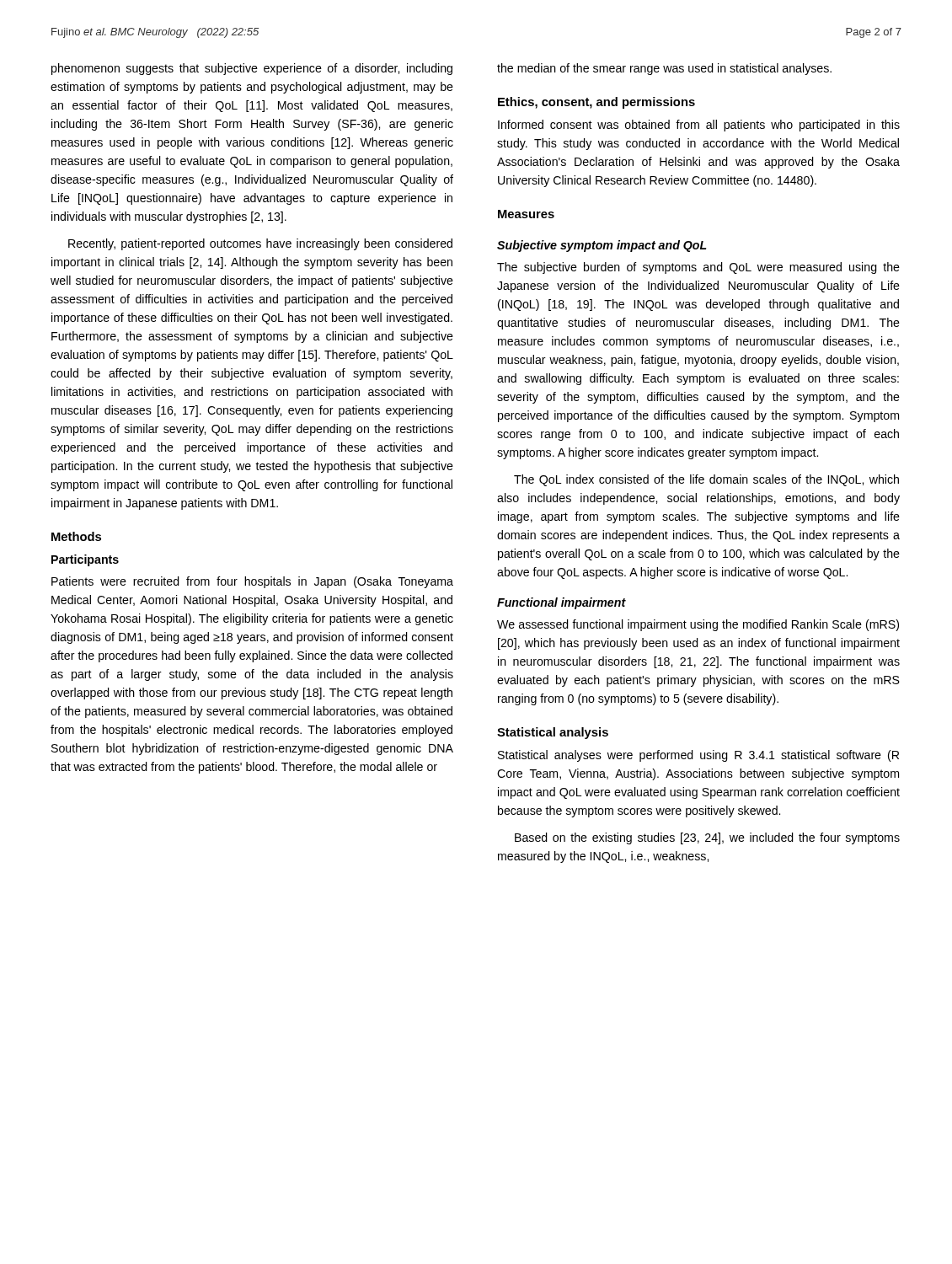Find the text block starting "The QoL index consisted of the life"

click(698, 526)
